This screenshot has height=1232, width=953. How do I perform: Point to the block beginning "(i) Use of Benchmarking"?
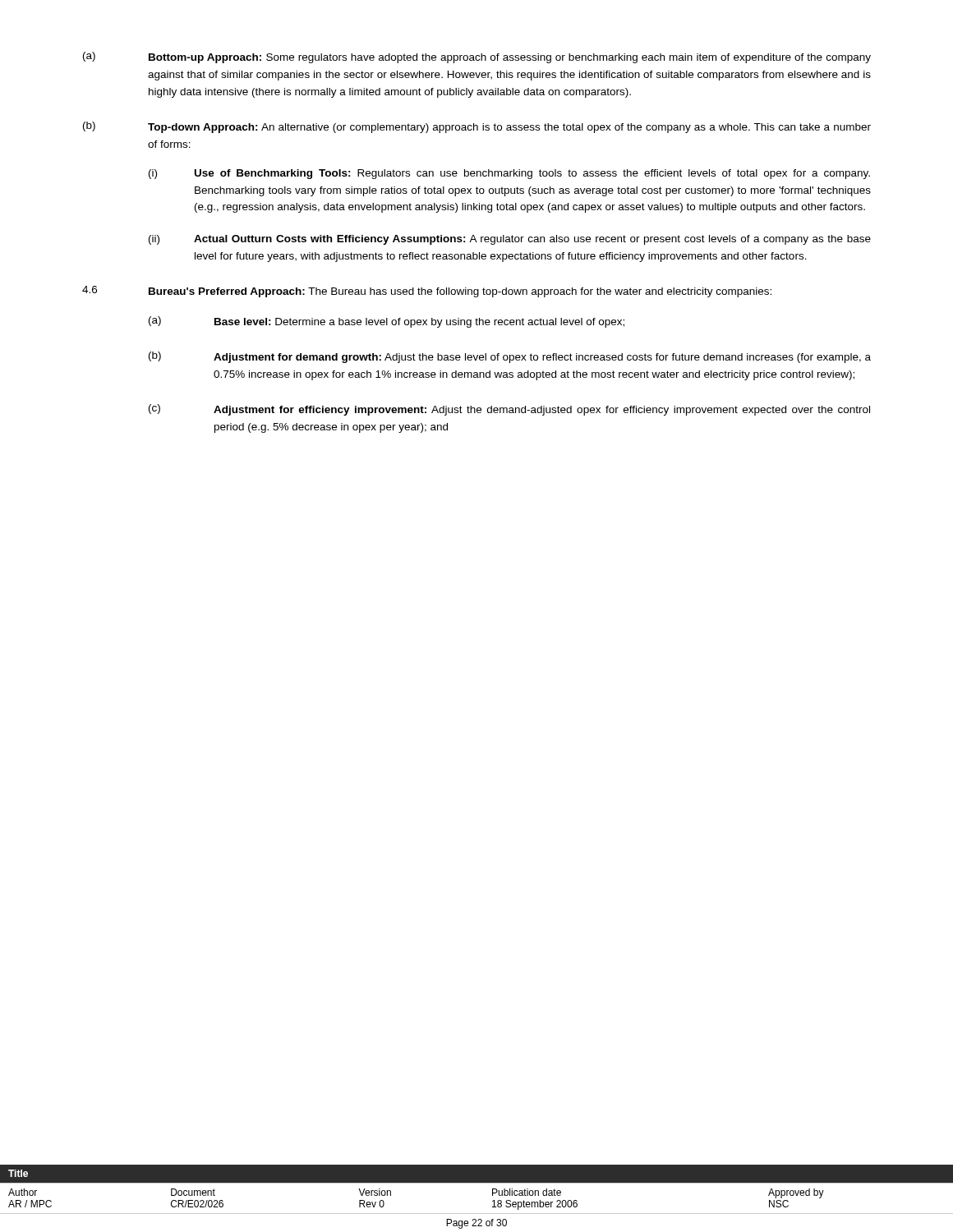pos(509,191)
